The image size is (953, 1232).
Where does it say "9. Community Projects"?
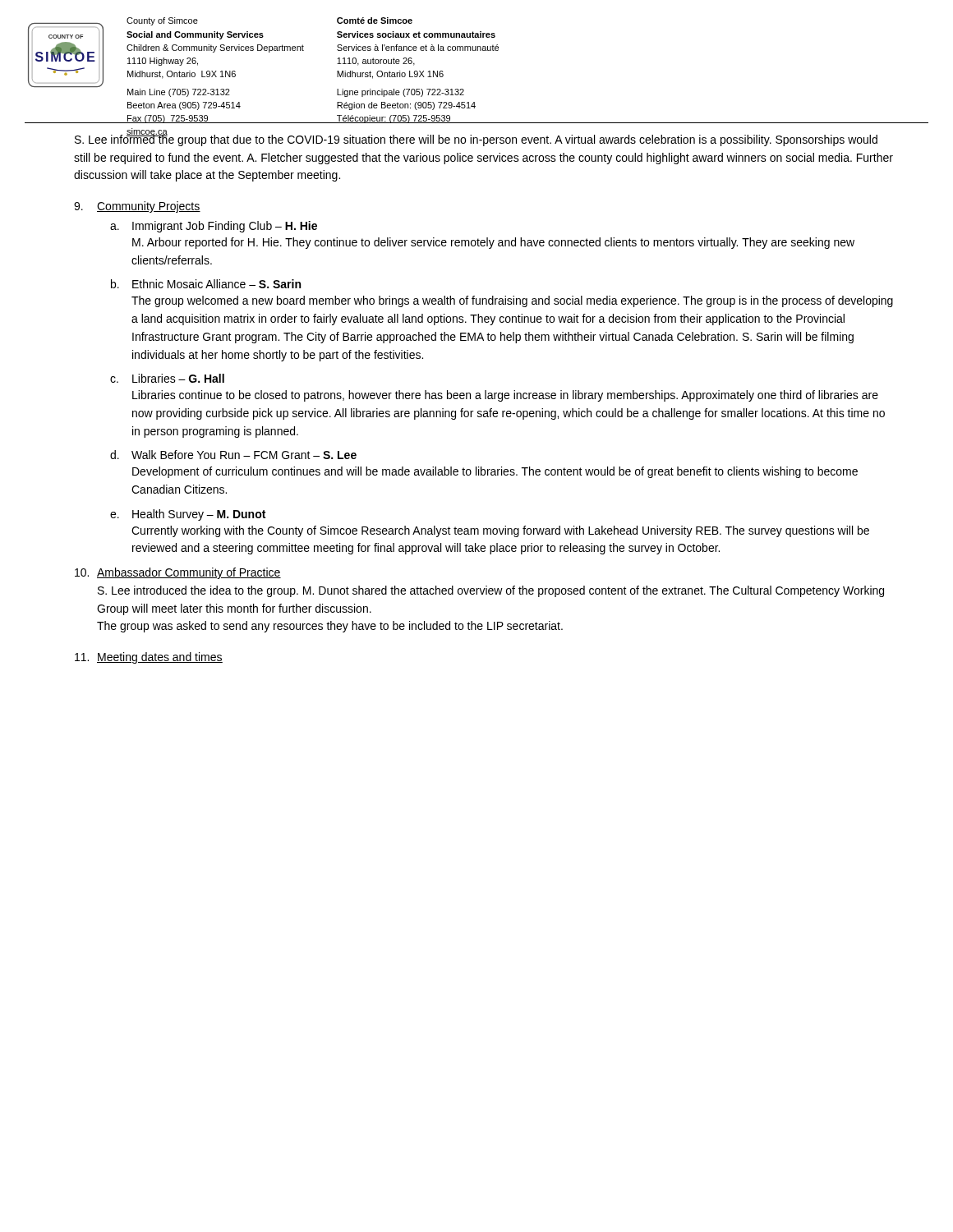pyautogui.click(x=137, y=206)
